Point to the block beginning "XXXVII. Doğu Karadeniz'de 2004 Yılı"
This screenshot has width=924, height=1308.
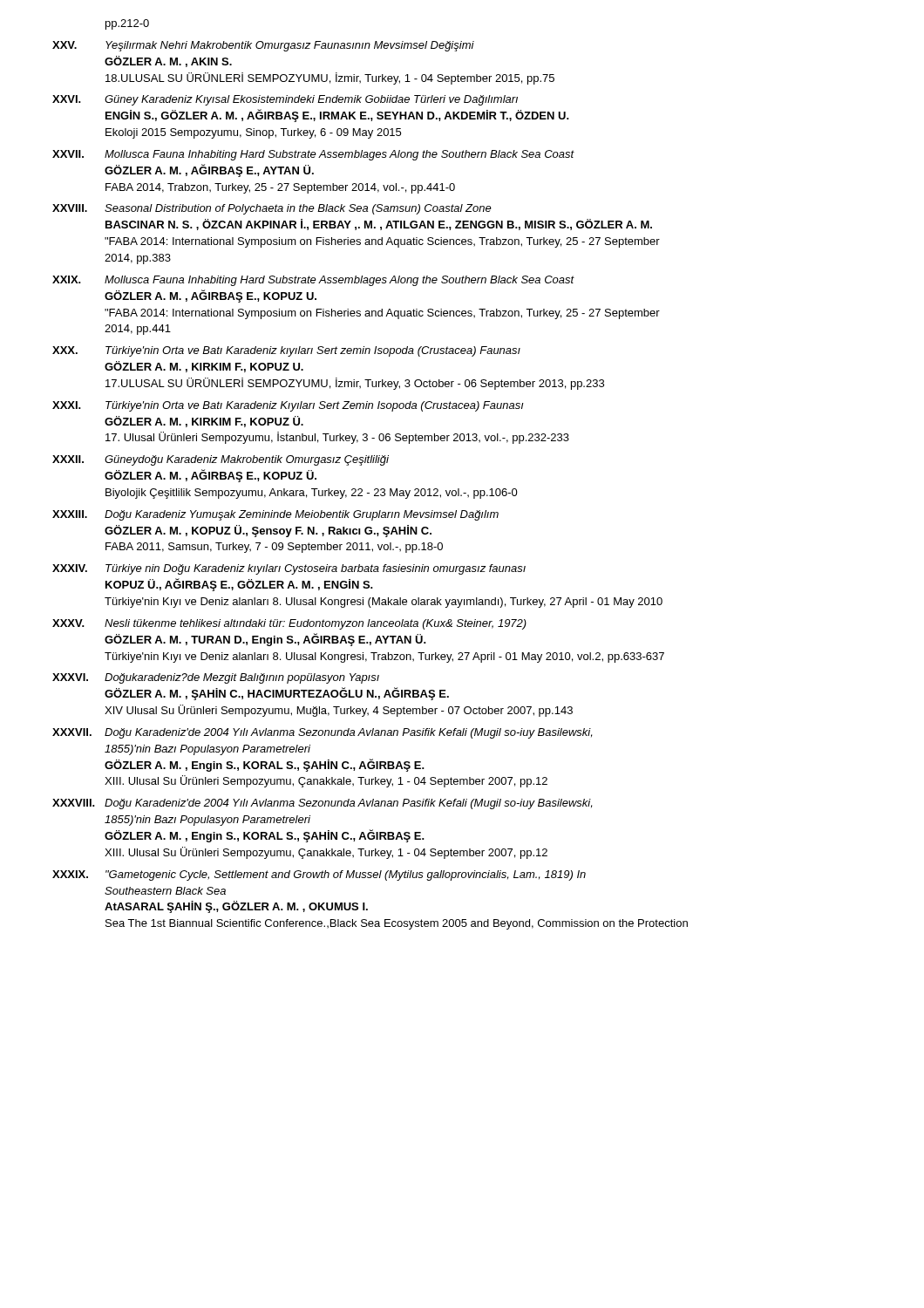click(x=322, y=733)
